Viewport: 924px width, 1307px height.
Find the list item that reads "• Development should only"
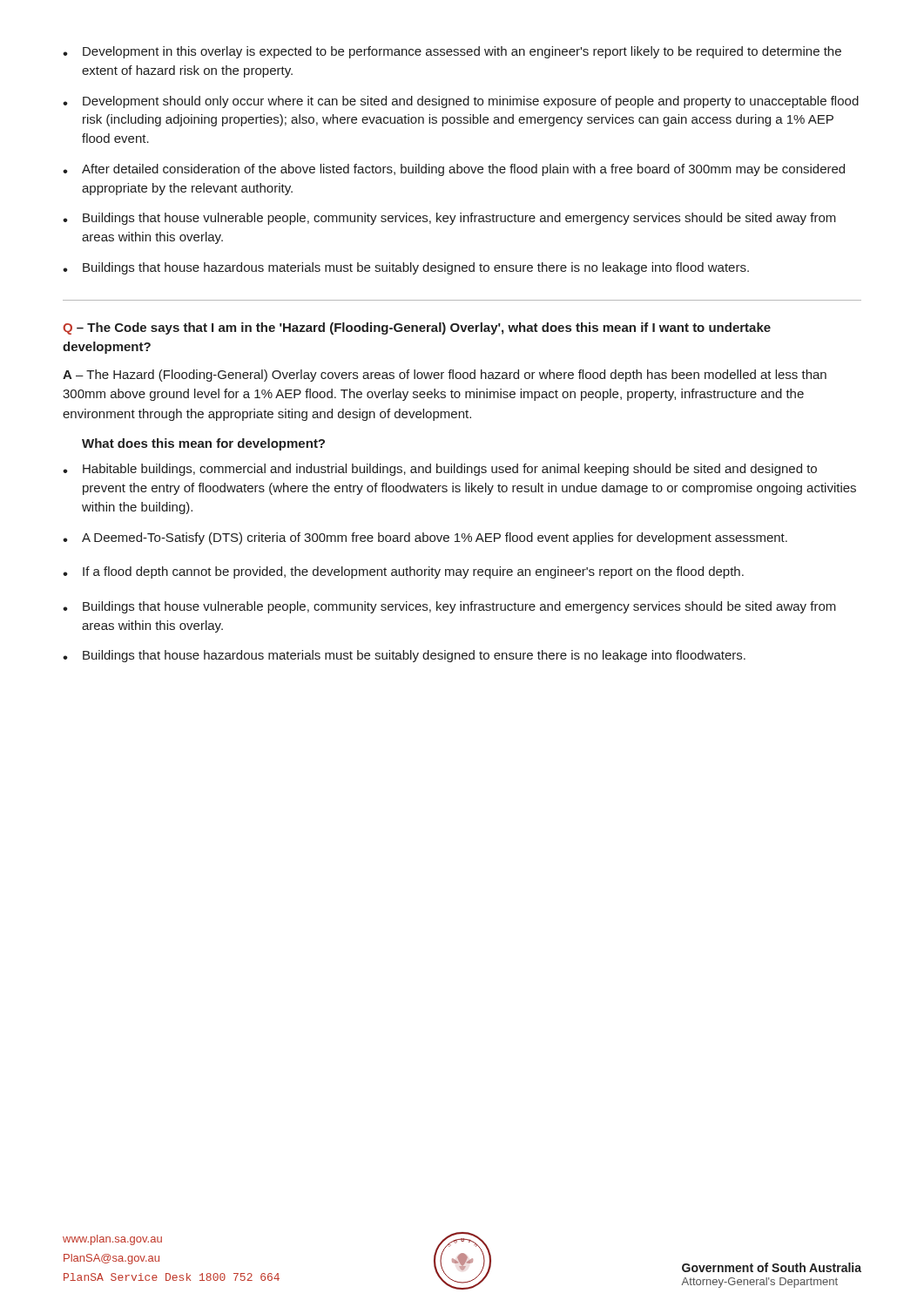tap(462, 120)
